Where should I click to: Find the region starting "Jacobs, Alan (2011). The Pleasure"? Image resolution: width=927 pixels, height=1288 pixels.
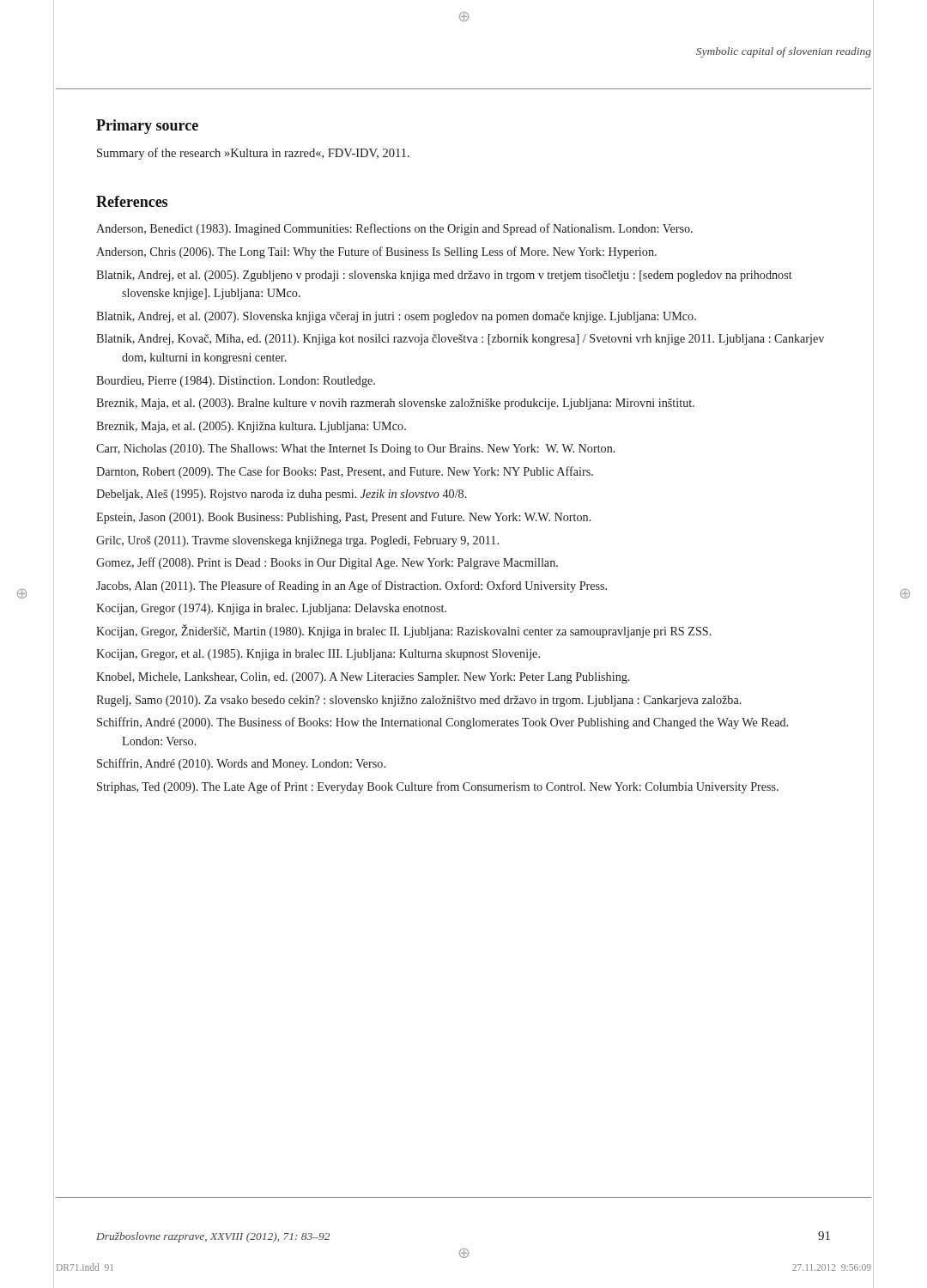[352, 585]
